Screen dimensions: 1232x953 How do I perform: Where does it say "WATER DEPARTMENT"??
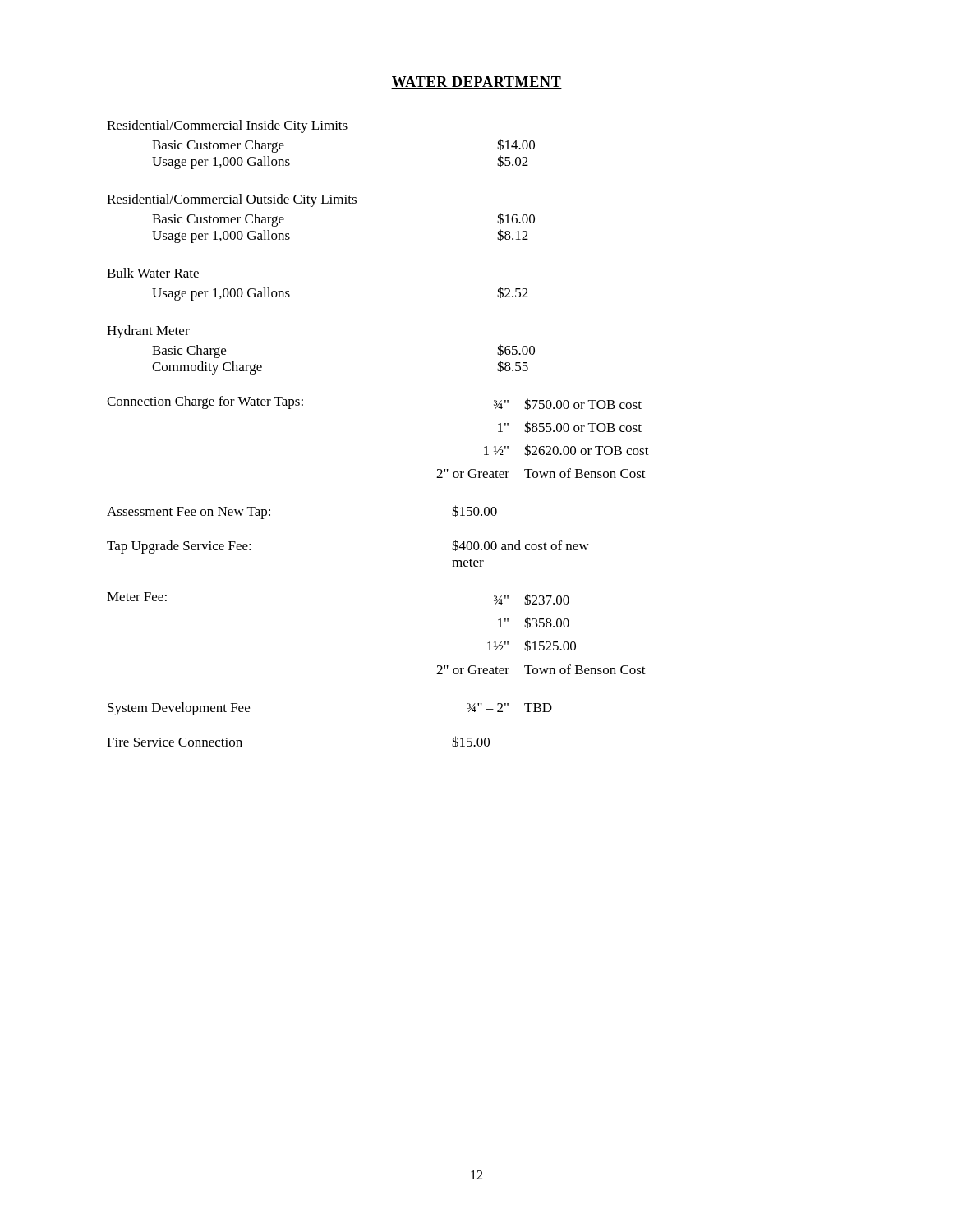476,82
